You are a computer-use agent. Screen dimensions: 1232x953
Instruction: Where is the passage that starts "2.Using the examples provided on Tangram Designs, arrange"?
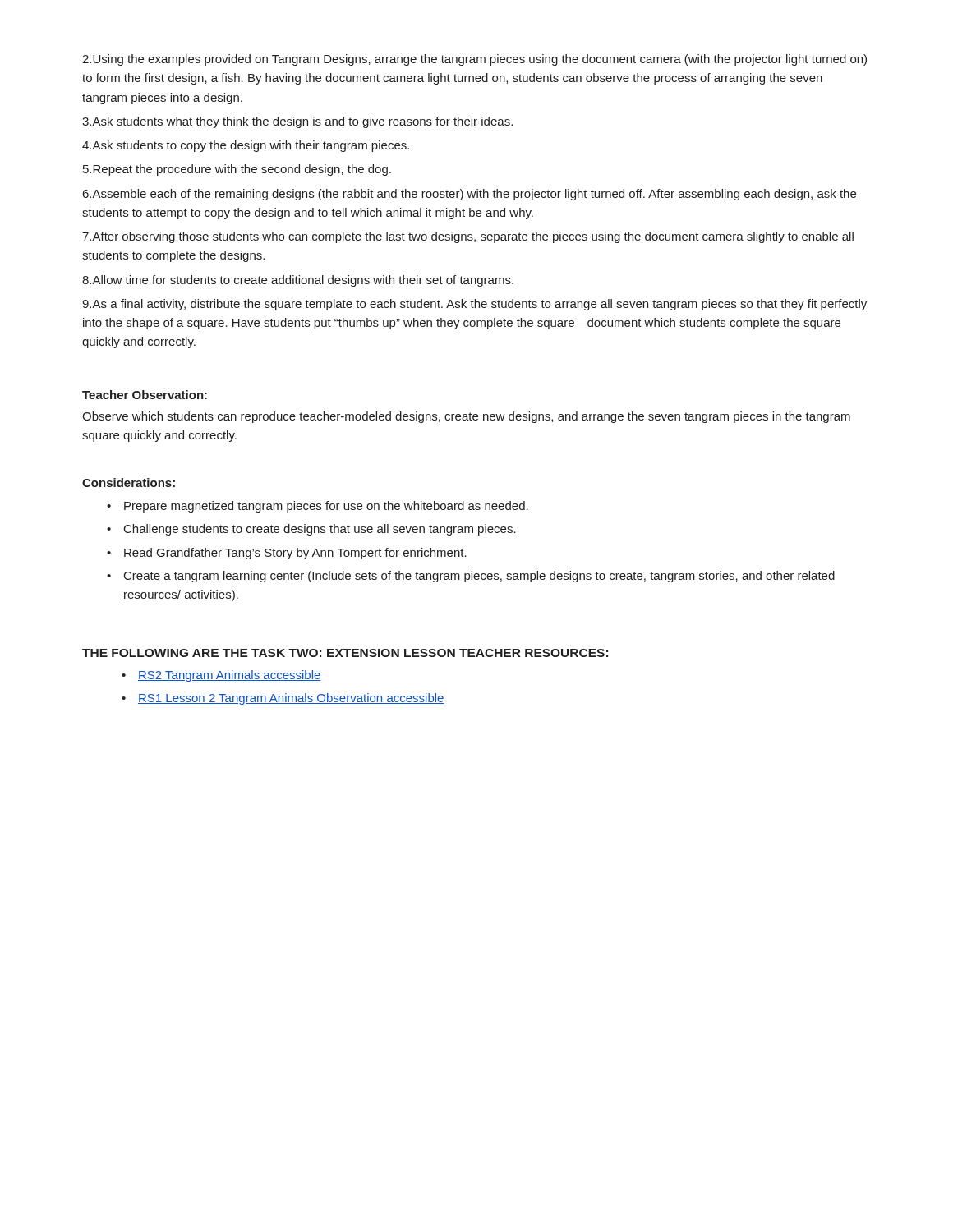click(475, 78)
